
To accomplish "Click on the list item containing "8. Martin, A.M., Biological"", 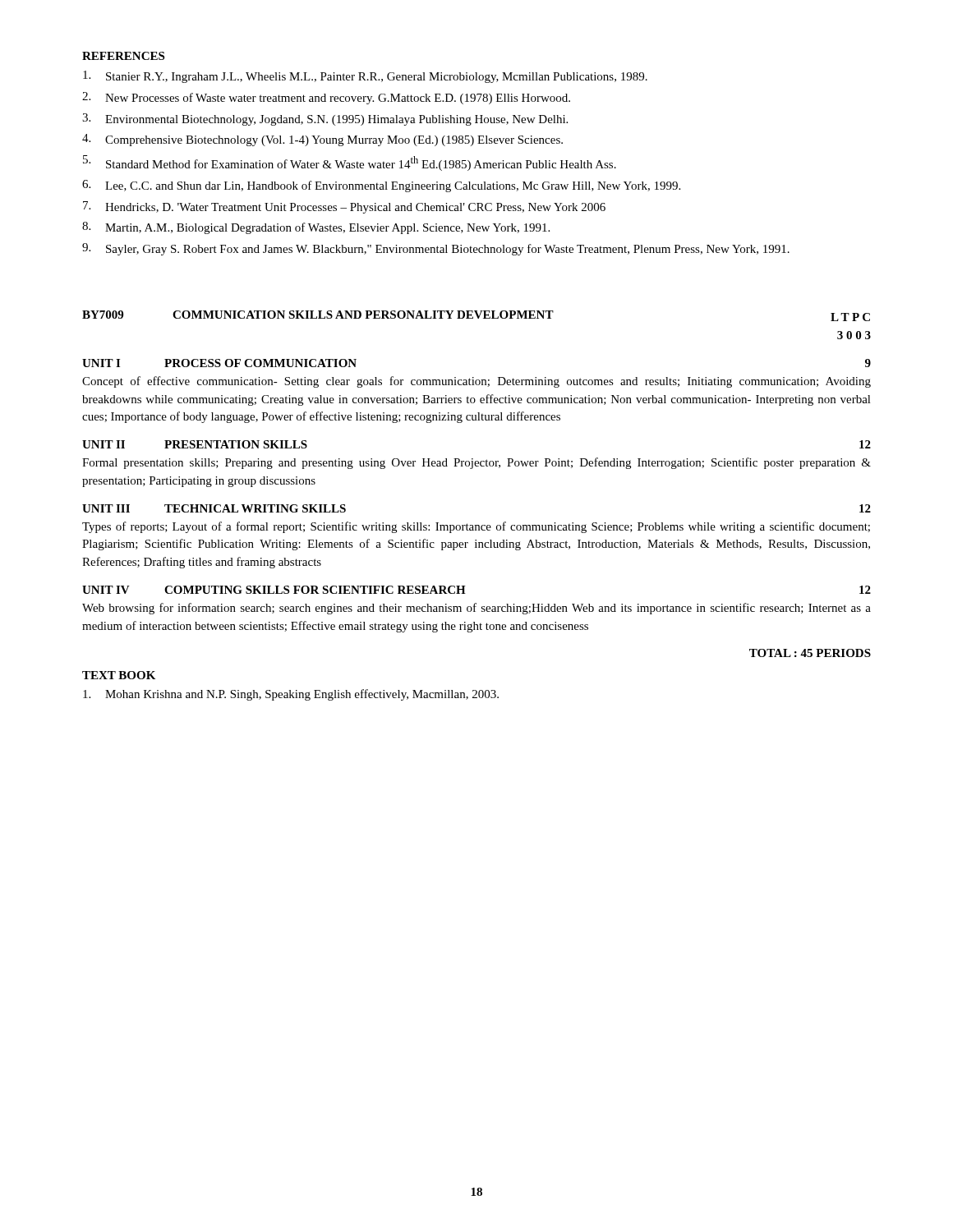I will [x=476, y=228].
